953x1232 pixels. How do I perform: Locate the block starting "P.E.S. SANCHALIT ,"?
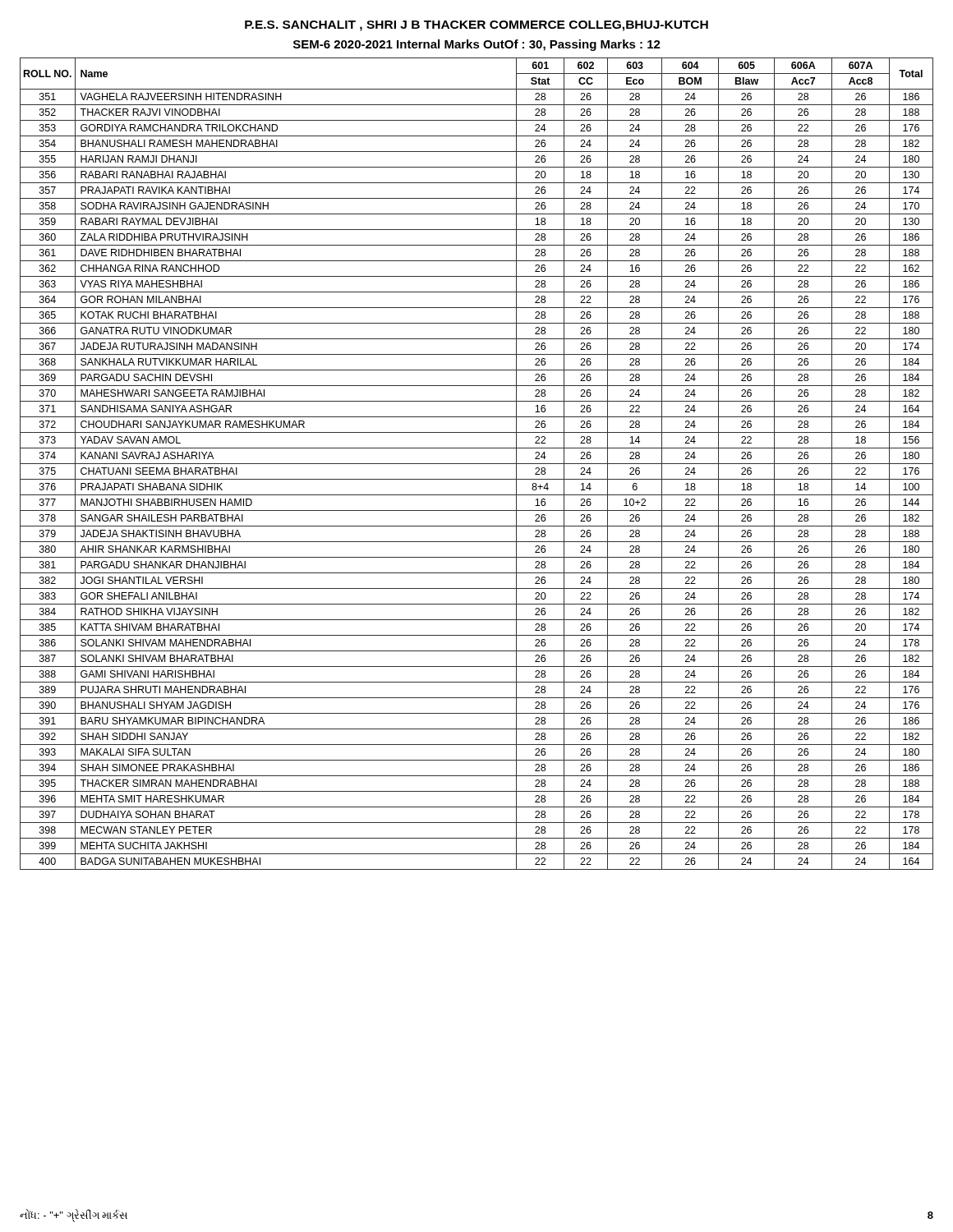(476, 24)
